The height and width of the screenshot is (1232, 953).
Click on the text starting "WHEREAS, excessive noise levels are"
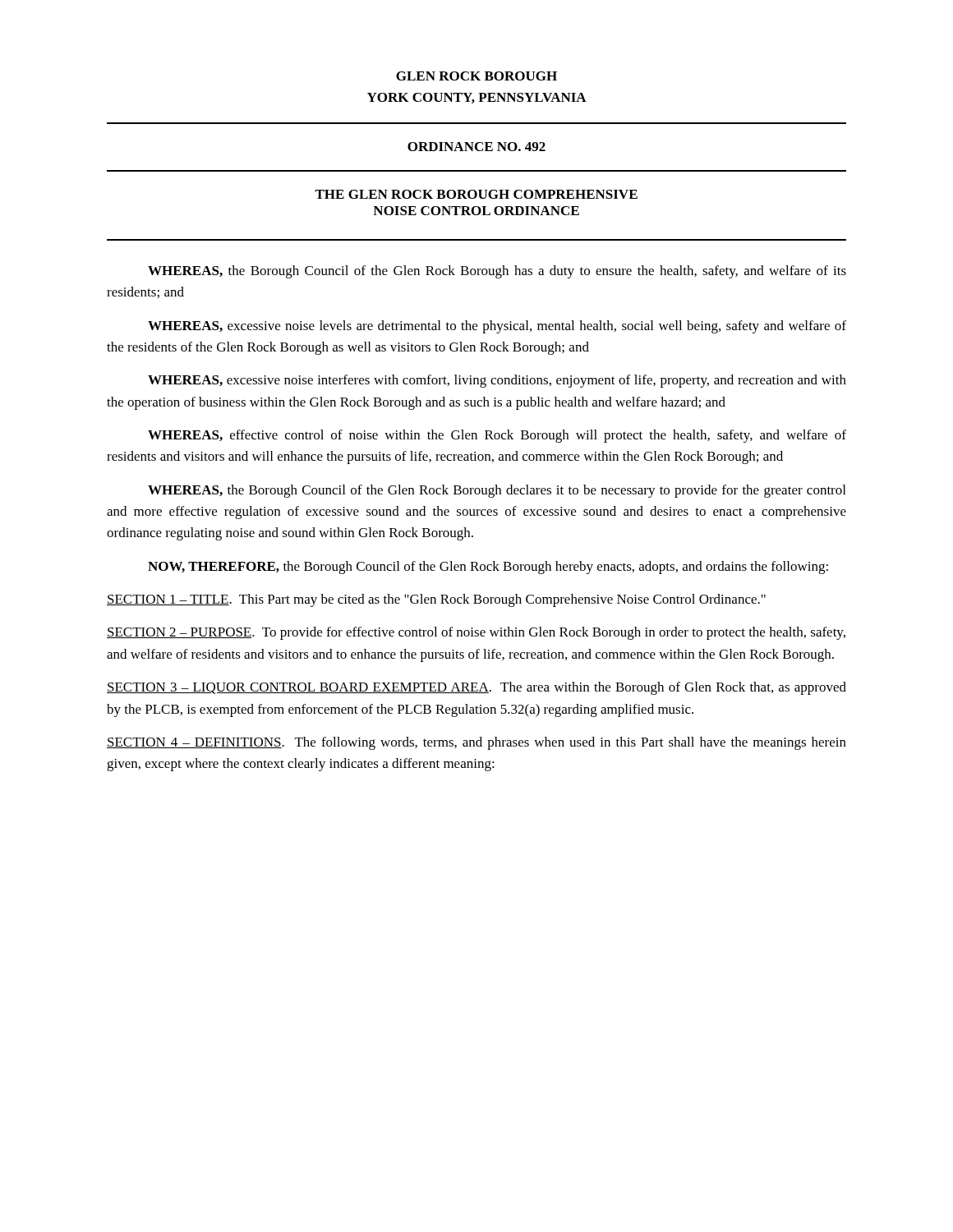(476, 336)
